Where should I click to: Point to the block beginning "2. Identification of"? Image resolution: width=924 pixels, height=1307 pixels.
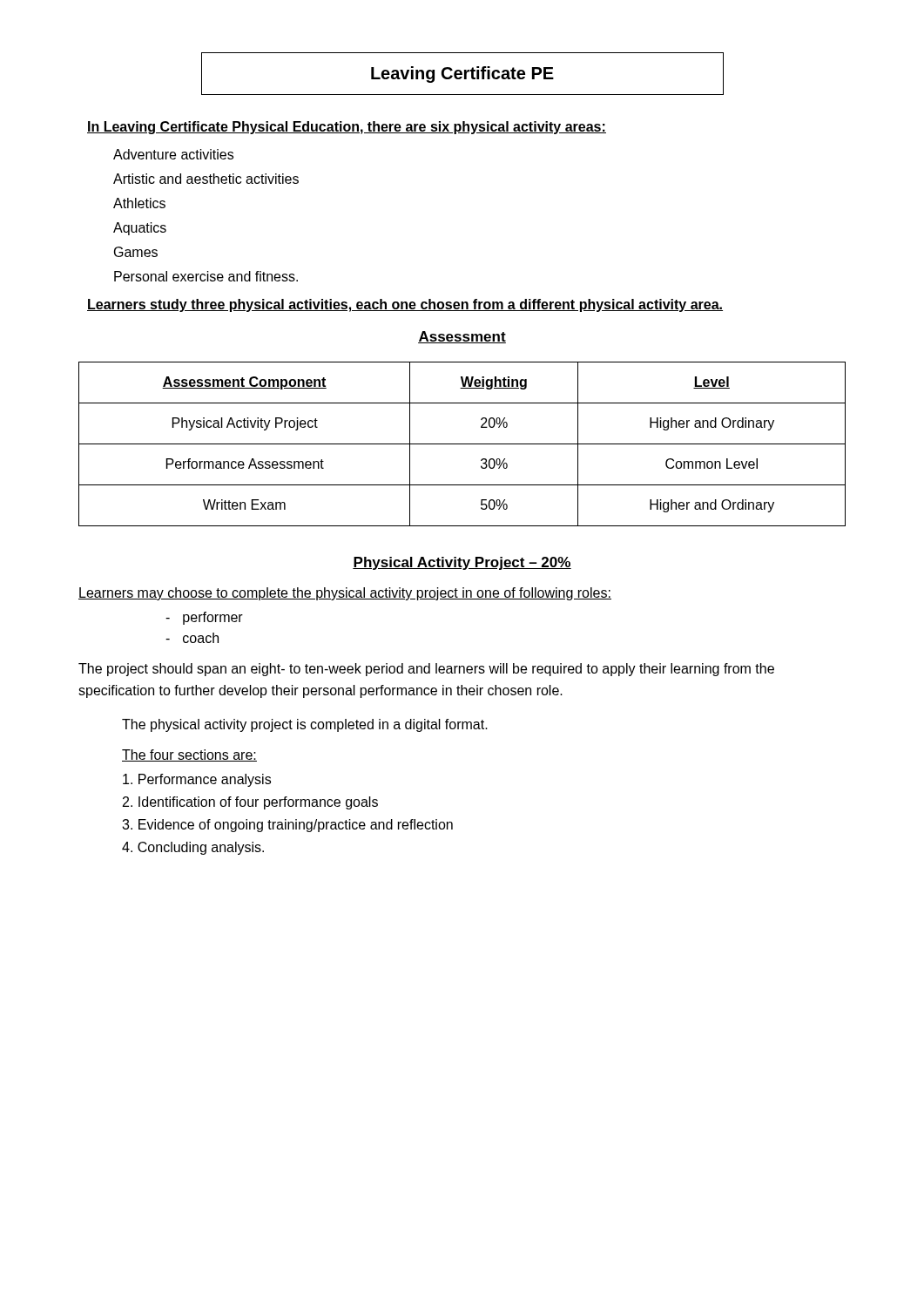[250, 802]
